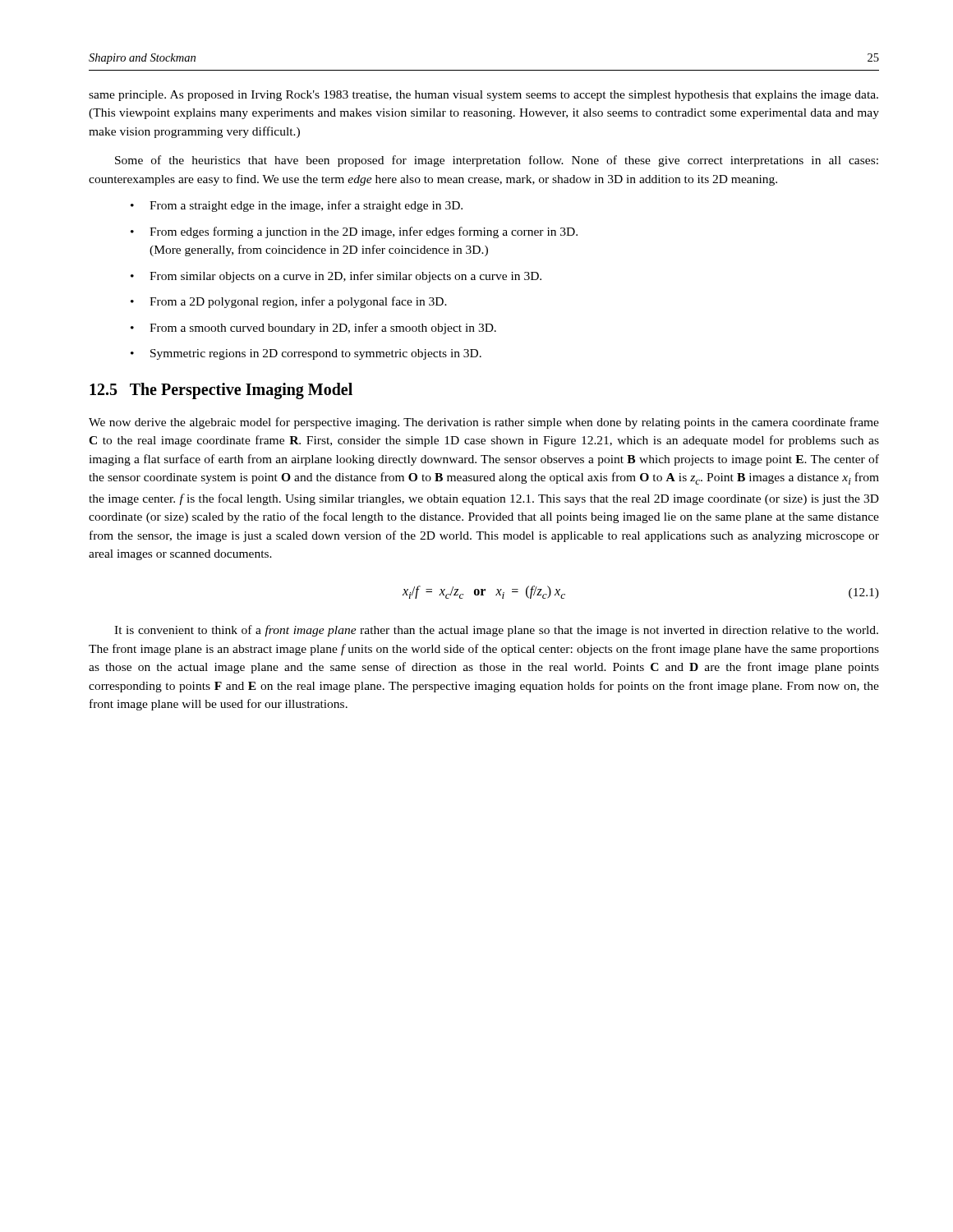953x1232 pixels.
Task: Find the block on this page that starts "Some of the heuristics that"
Action: [x=484, y=170]
